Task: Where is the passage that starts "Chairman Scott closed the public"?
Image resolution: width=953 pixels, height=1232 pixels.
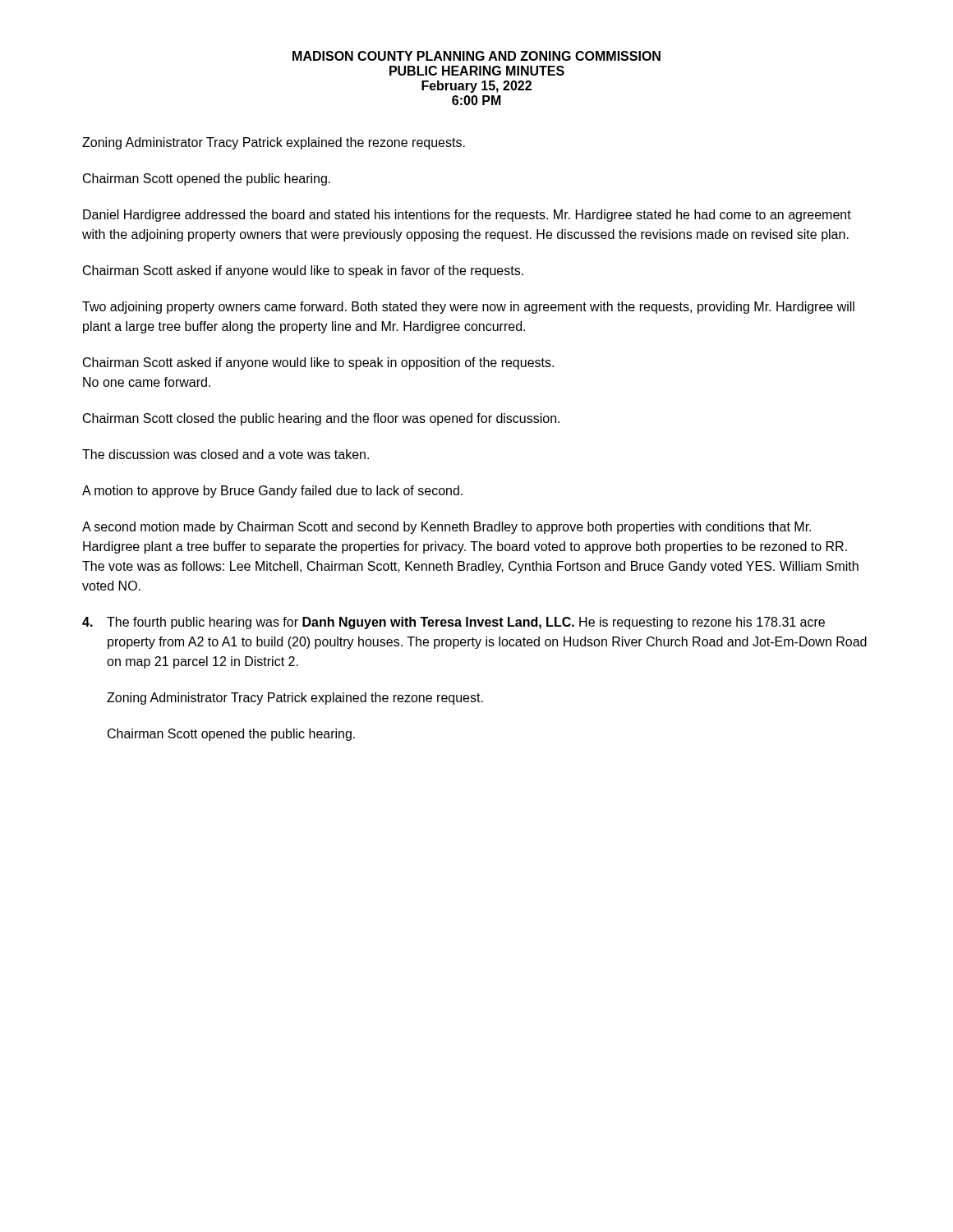Action: (x=321, y=418)
